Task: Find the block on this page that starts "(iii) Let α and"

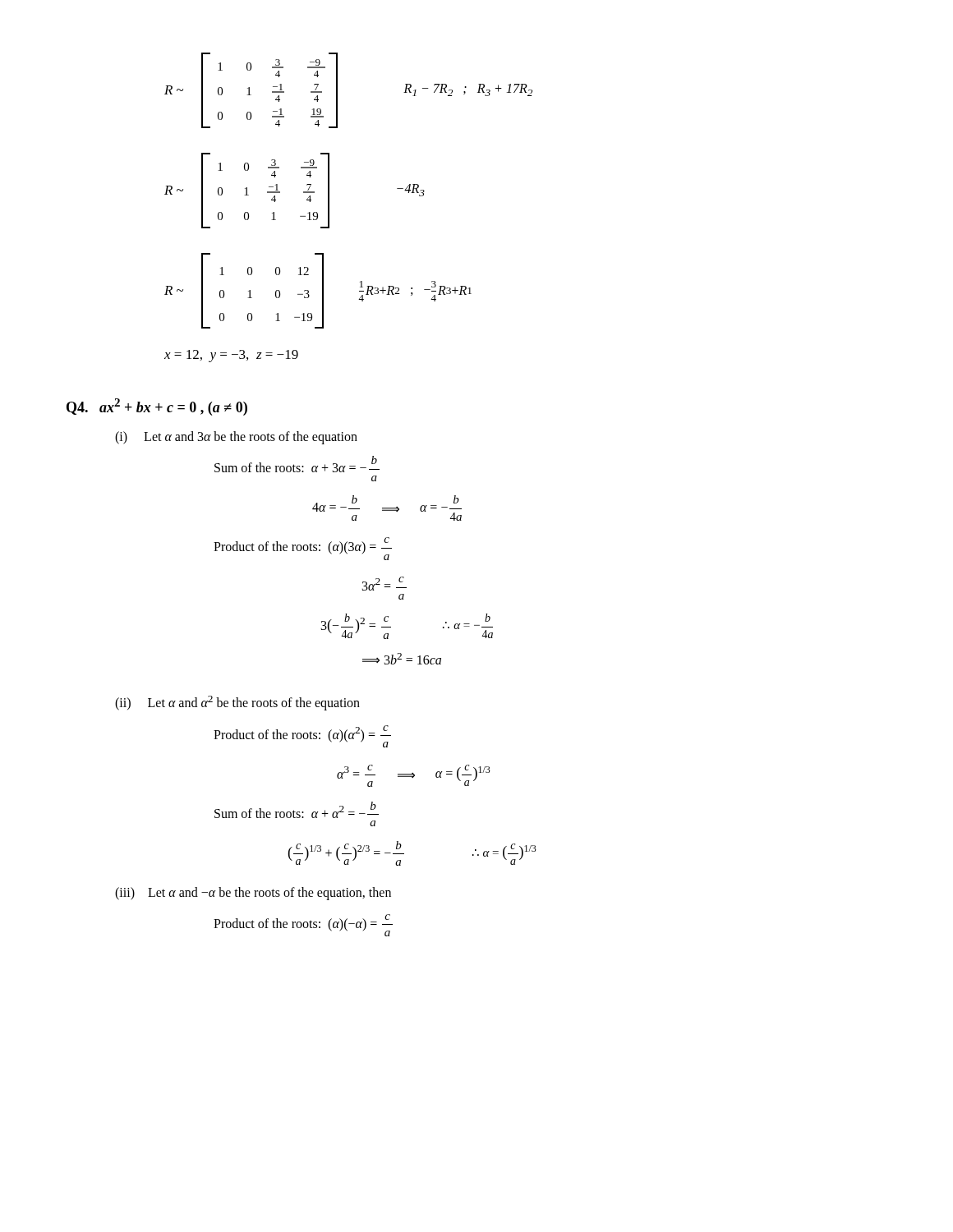Action: [x=253, y=892]
